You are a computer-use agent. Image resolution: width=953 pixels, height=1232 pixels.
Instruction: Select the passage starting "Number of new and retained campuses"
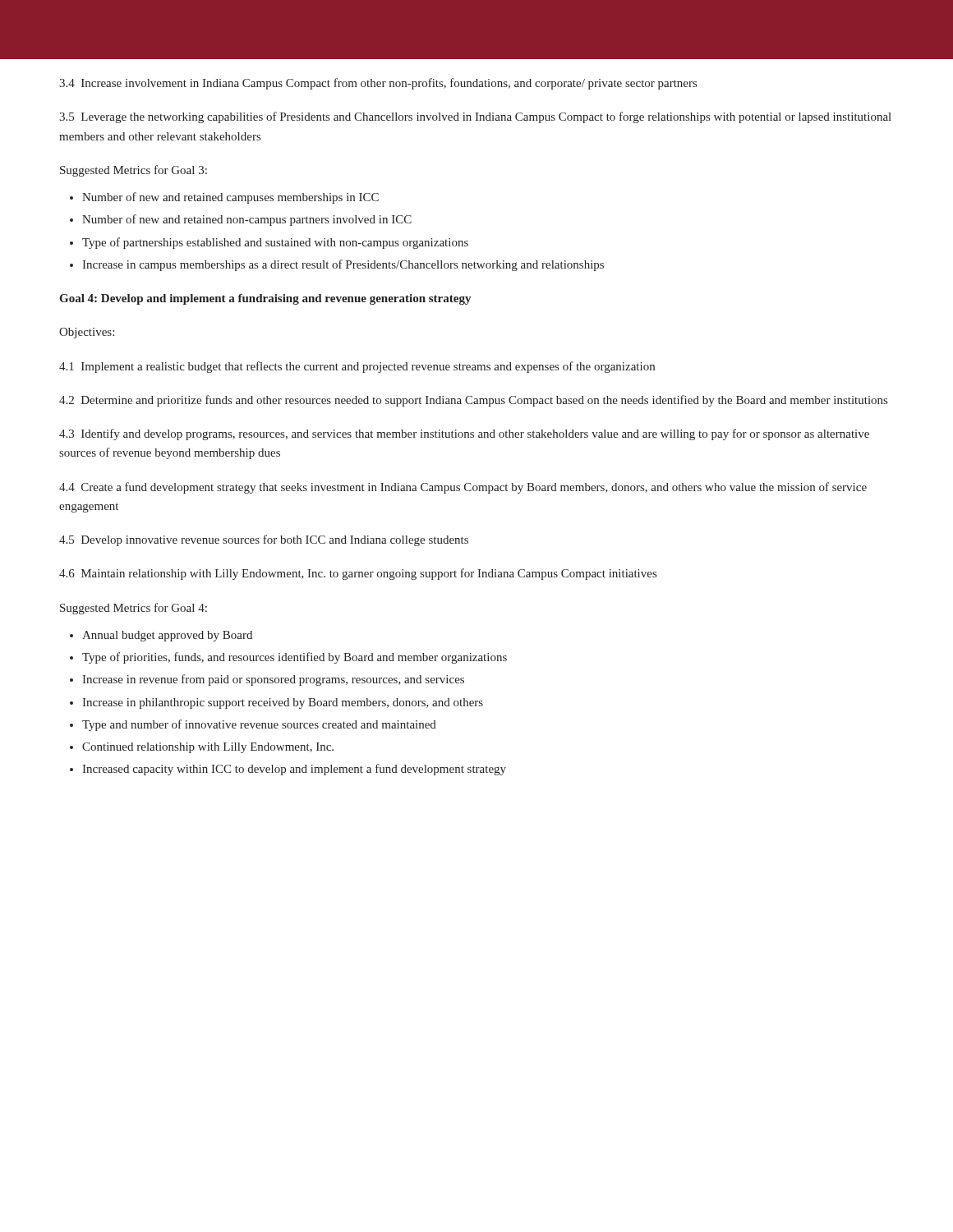click(x=231, y=197)
